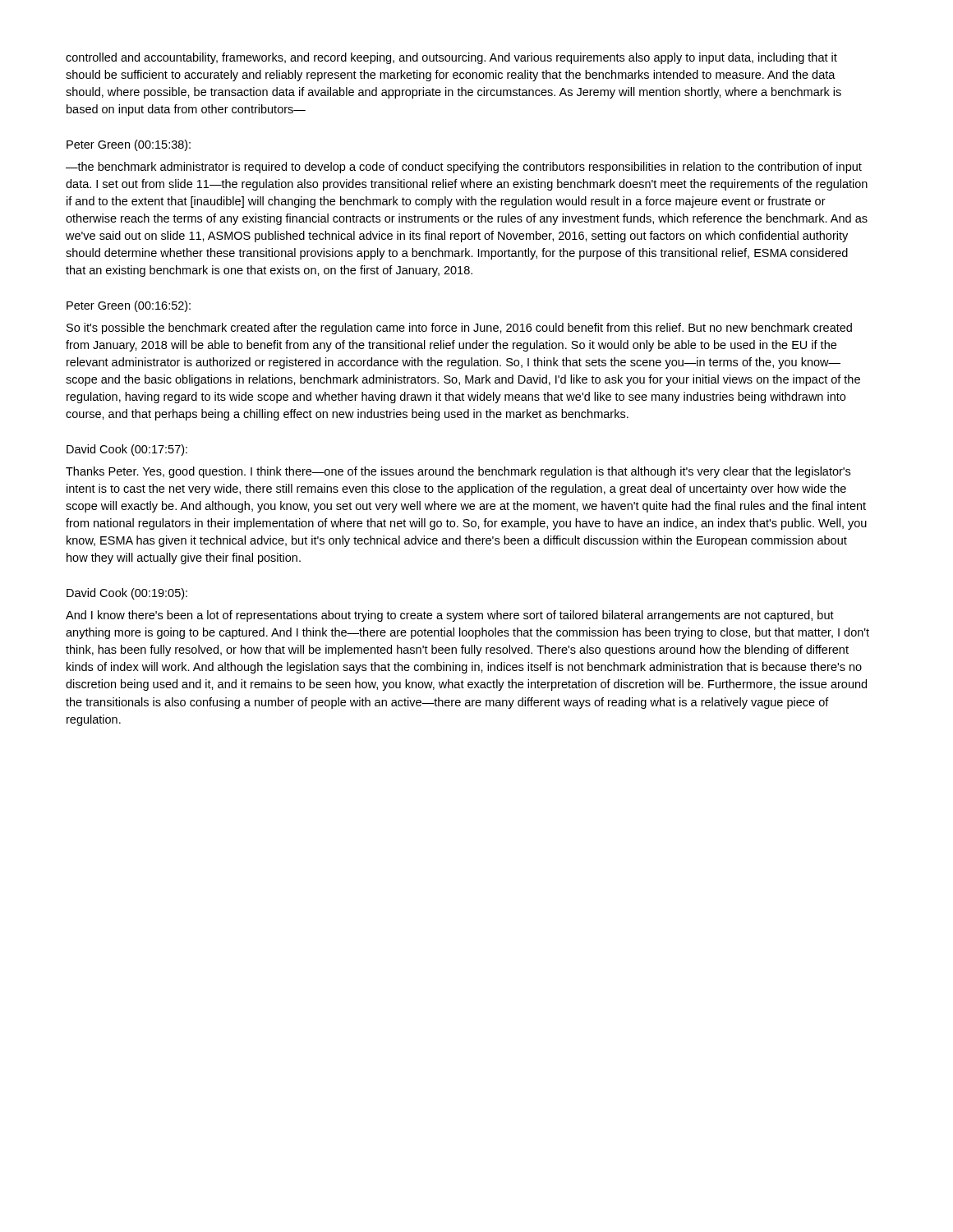The width and height of the screenshot is (953, 1232).
Task: Click the passage that begins "So it's possible"
Action: pyautogui.click(x=463, y=371)
